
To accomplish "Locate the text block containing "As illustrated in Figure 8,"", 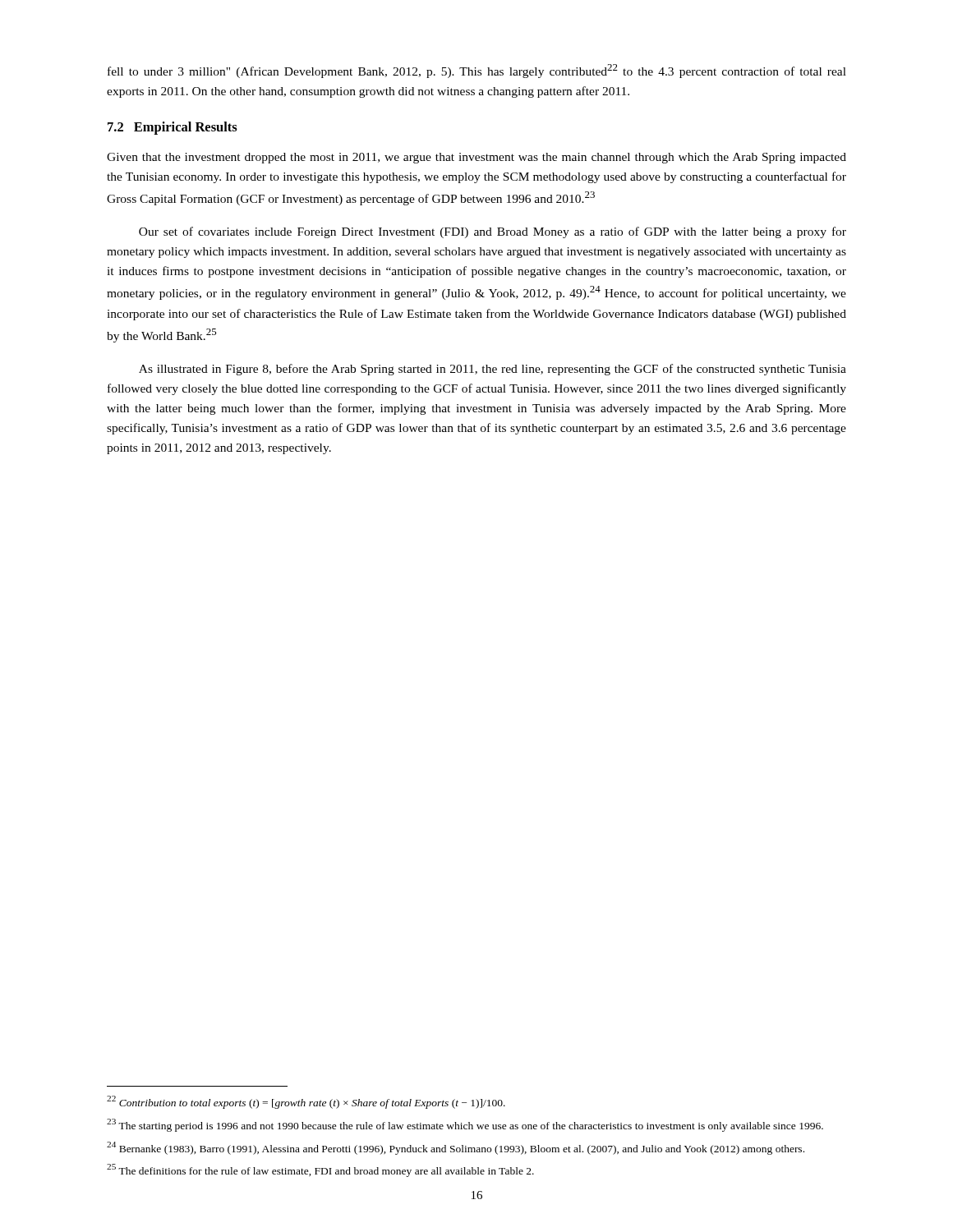I will coord(476,408).
